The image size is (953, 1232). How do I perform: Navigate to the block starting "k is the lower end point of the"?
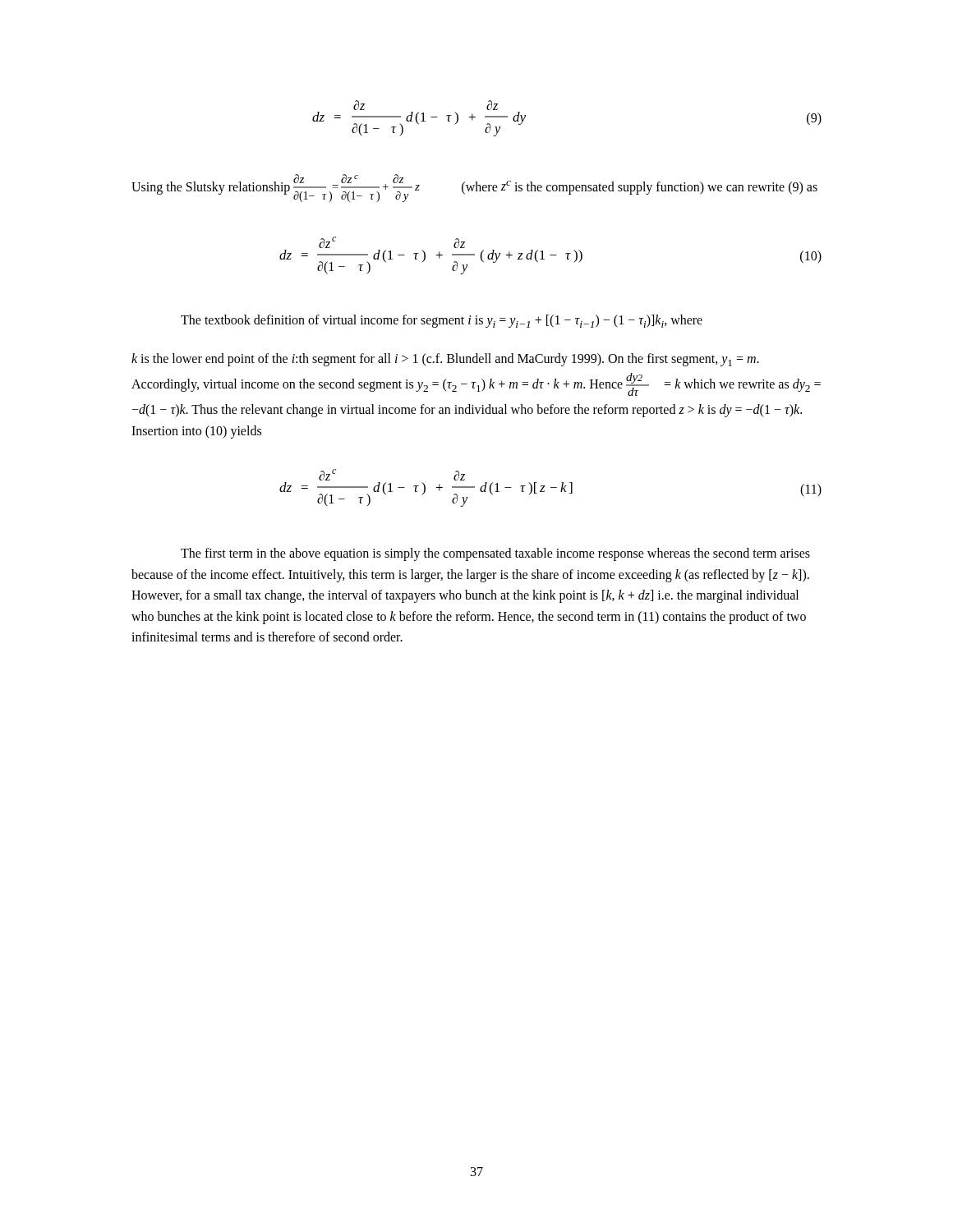476,394
